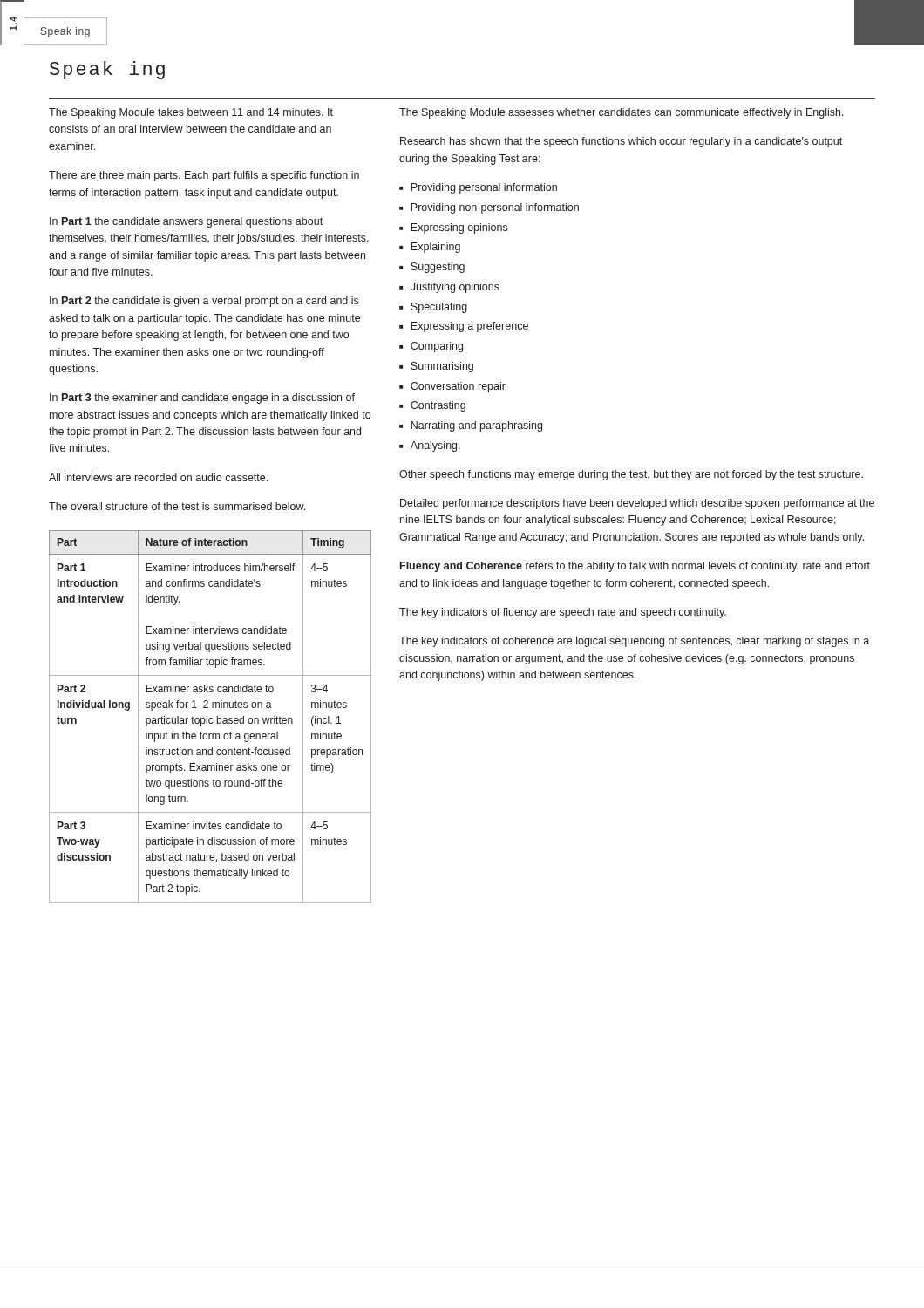The image size is (924, 1308).
Task: Locate the text "Expressing opinions"
Action: [459, 227]
